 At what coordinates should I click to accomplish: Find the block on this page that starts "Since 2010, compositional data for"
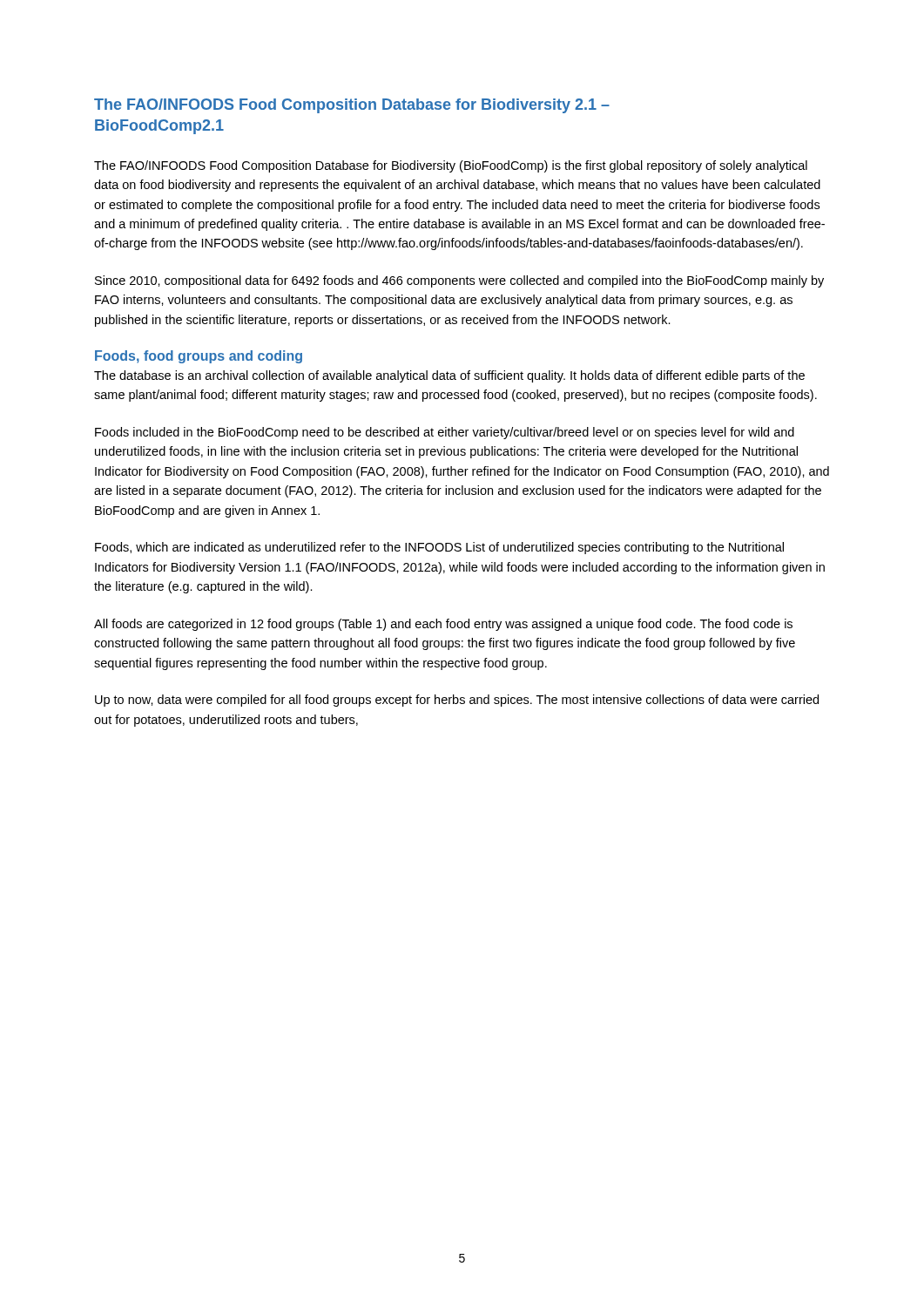(459, 300)
